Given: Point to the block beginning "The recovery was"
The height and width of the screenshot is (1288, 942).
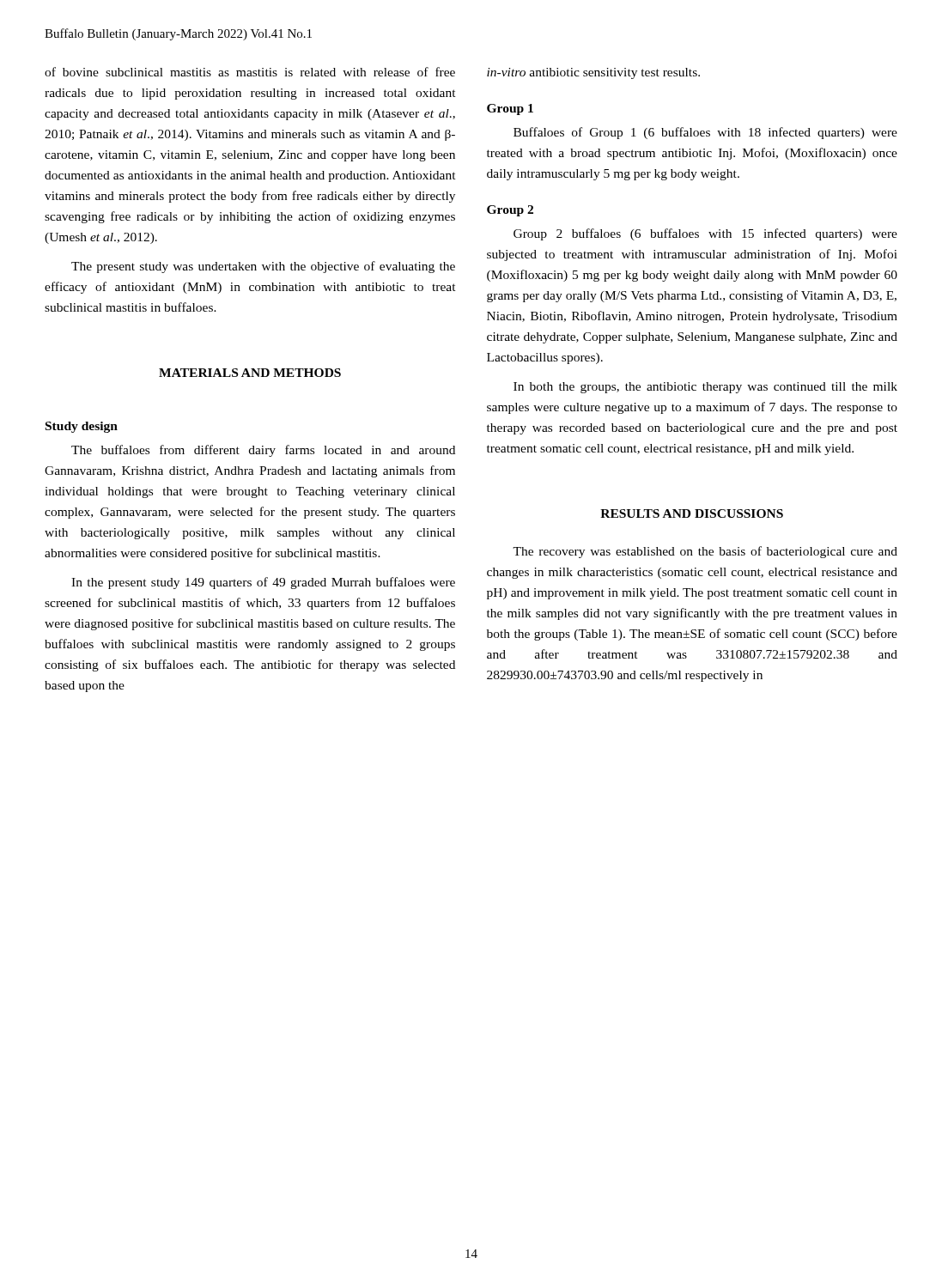Looking at the screenshot, I should (692, 613).
